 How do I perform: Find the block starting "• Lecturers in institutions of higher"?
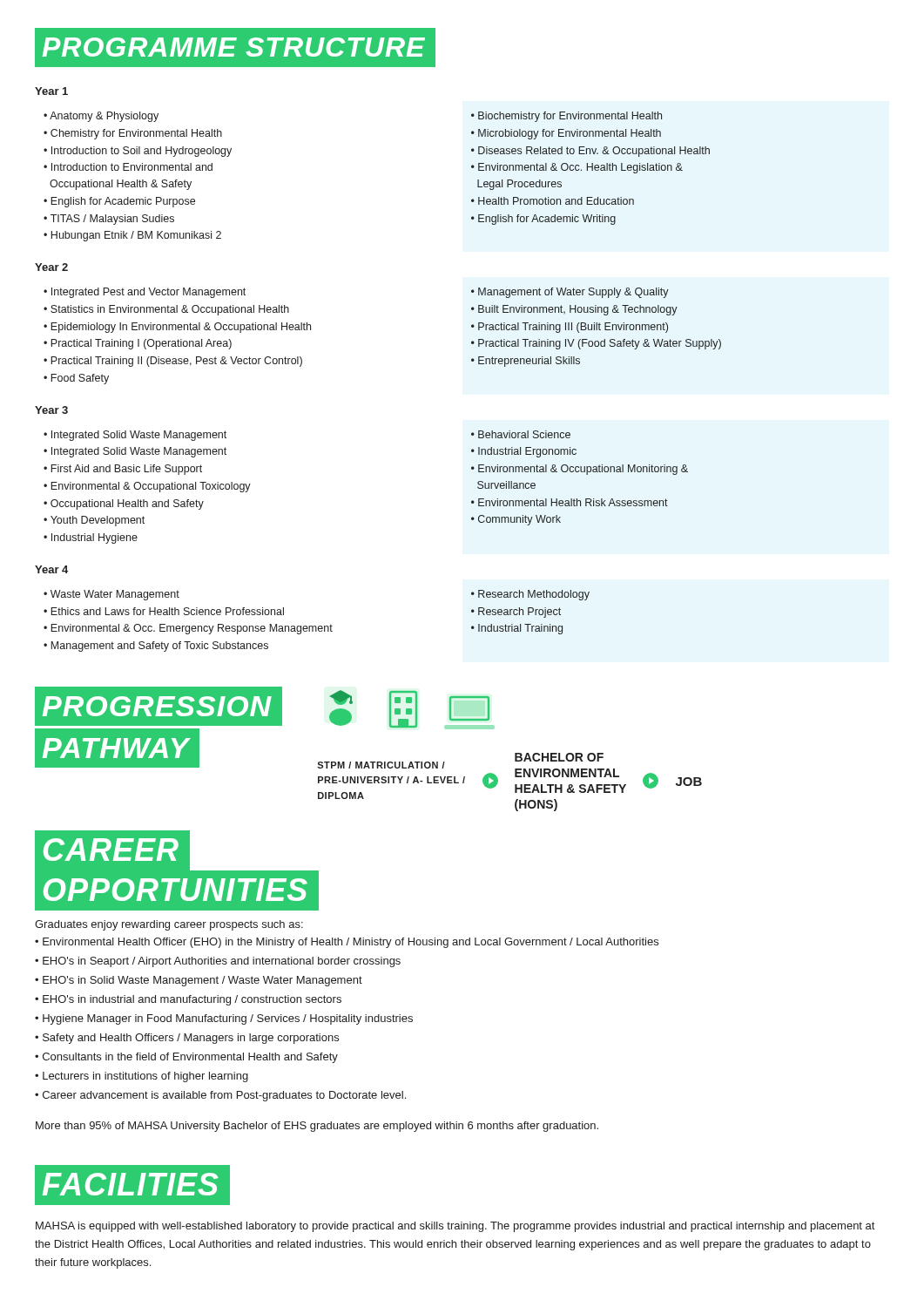(x=142, y=1076)
